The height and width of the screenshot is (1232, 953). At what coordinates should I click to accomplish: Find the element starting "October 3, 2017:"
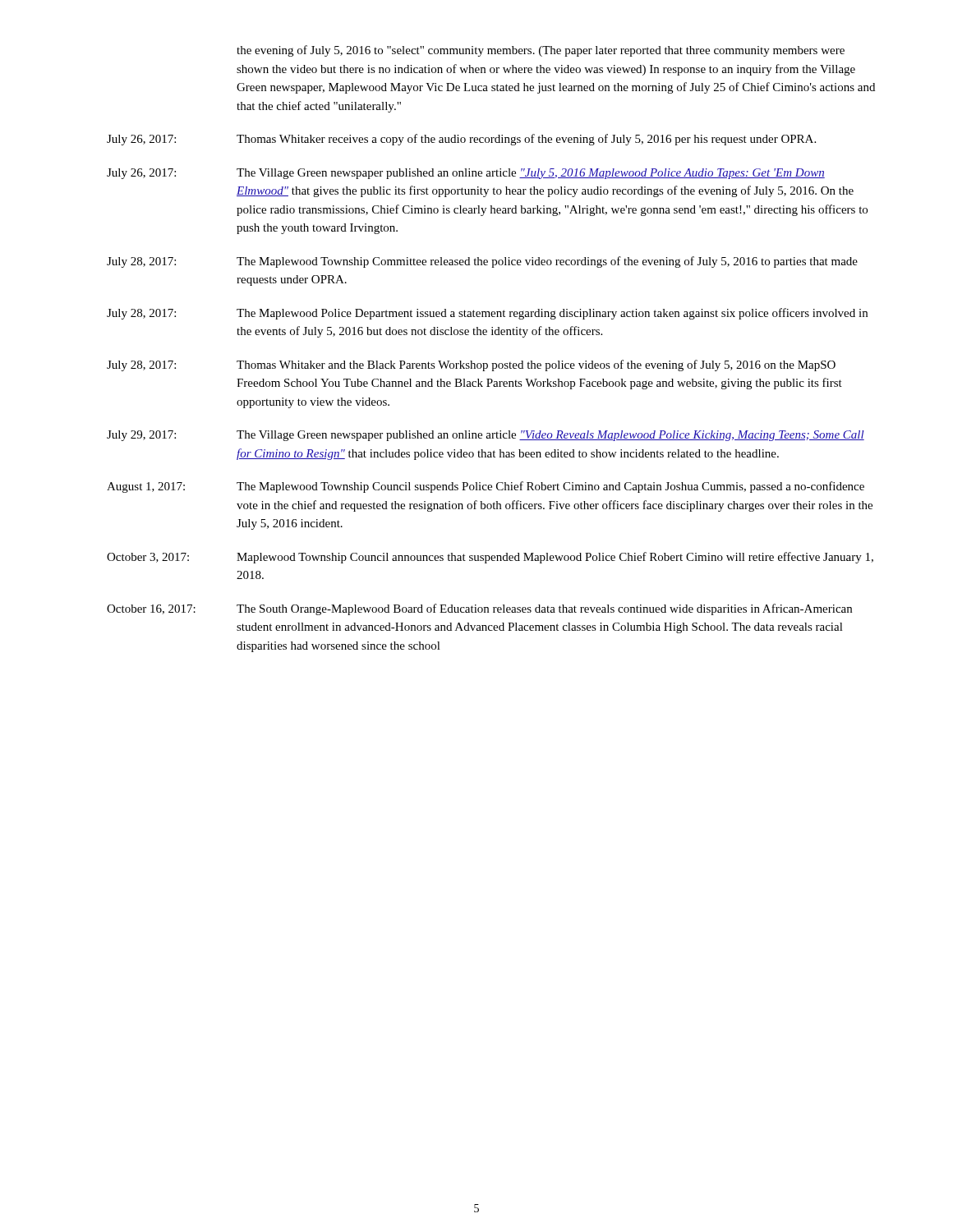tap(493, 566)
